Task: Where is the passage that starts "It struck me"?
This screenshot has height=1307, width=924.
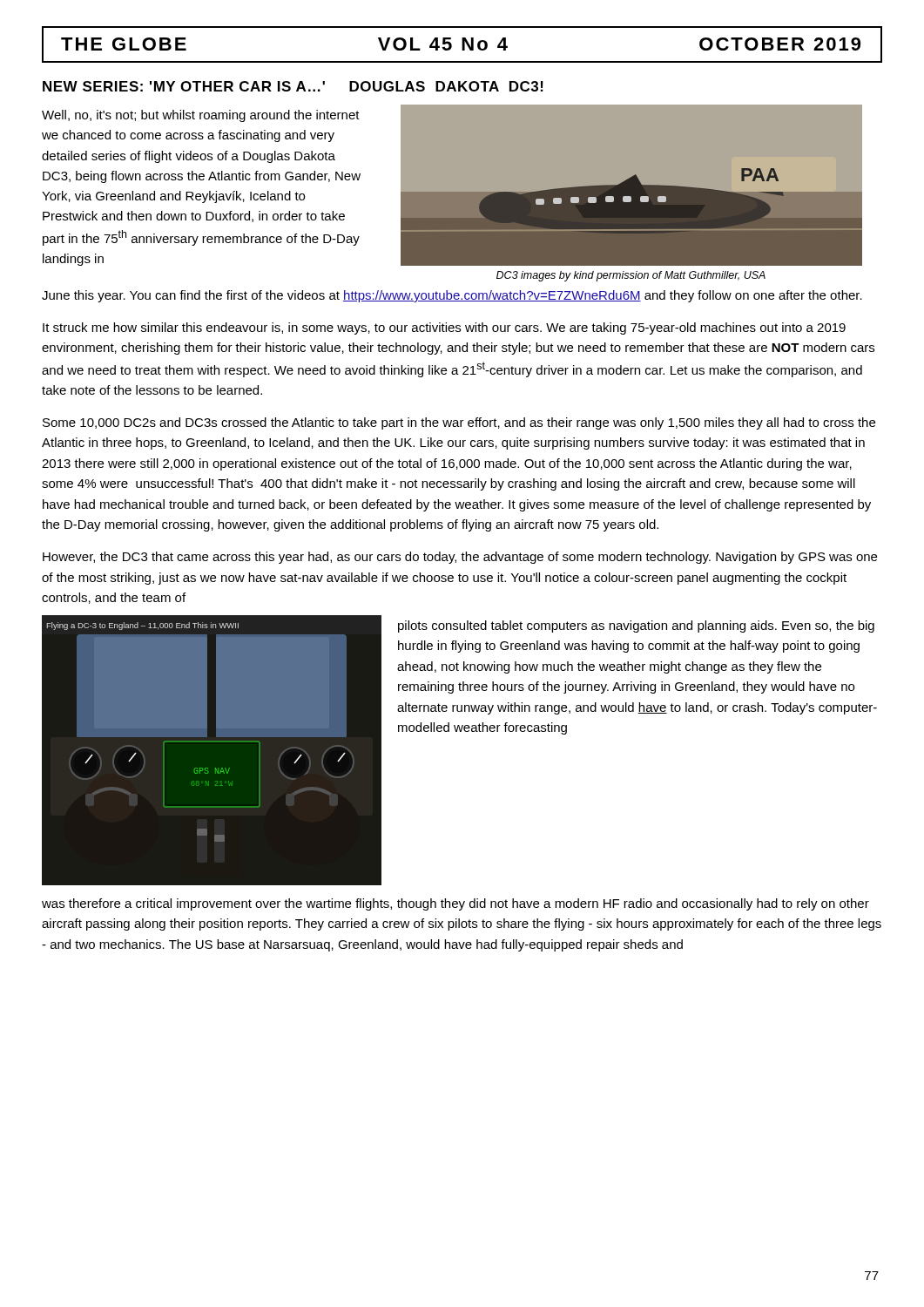Action: 458,358
